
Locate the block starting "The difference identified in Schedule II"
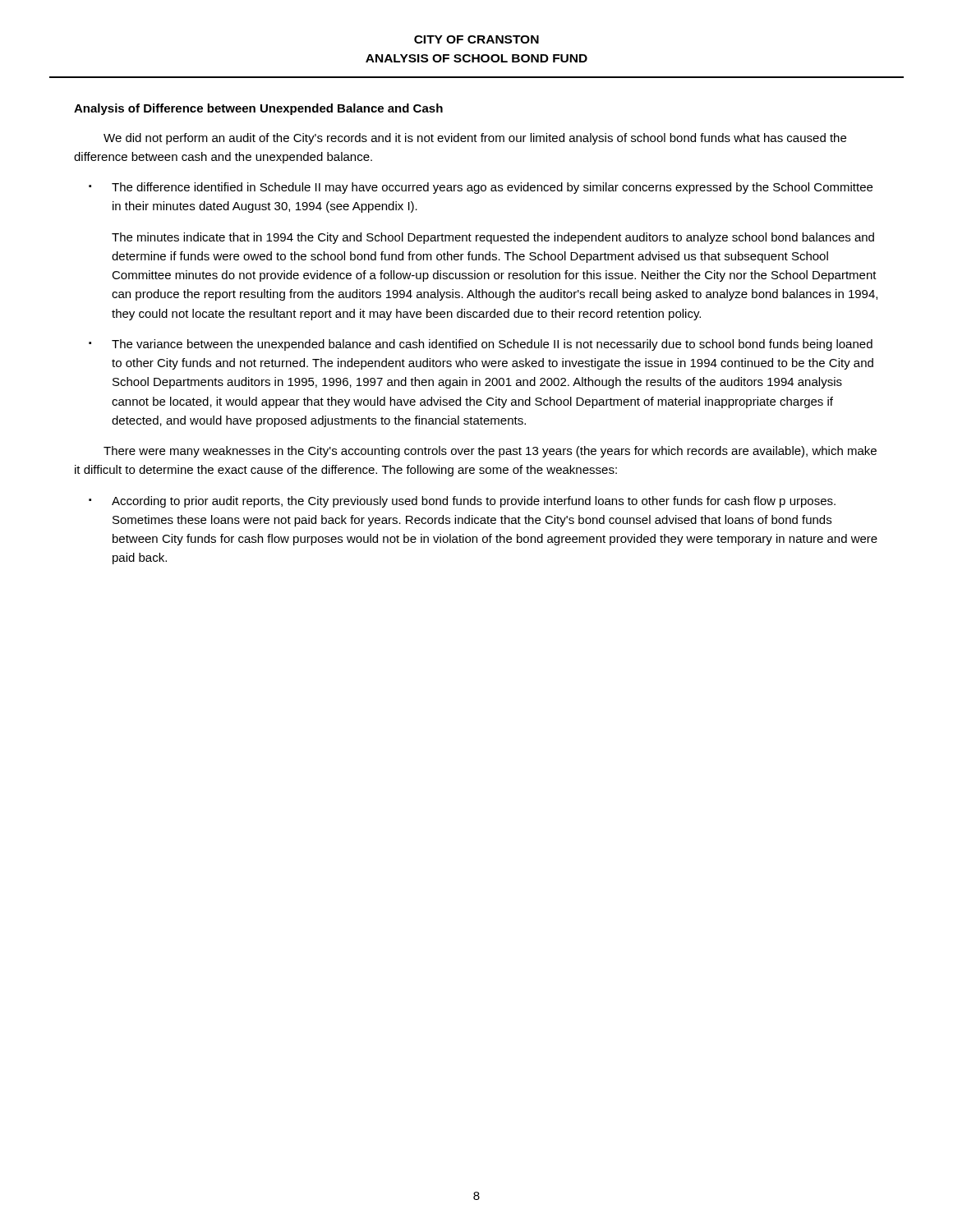(484, 197)
